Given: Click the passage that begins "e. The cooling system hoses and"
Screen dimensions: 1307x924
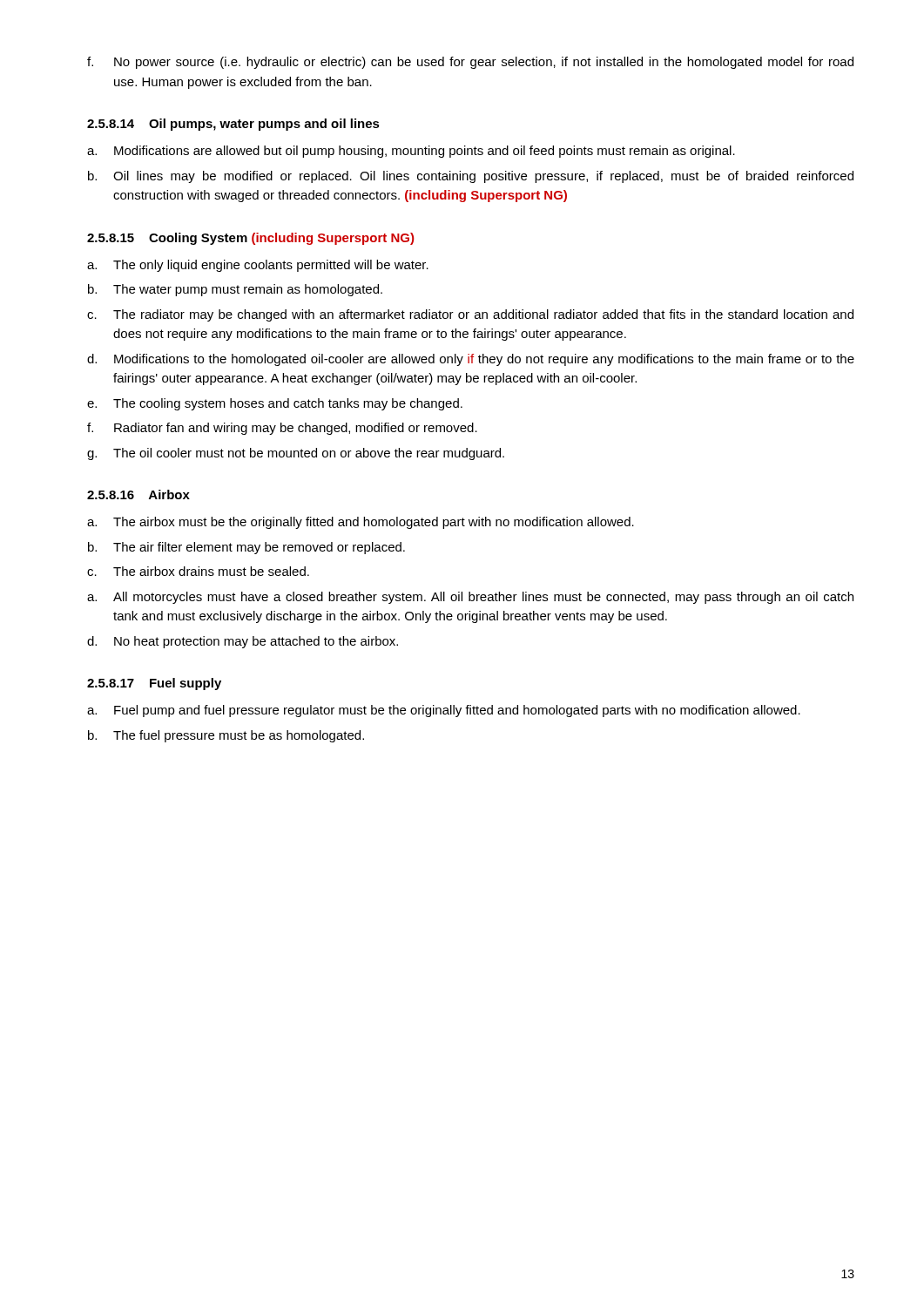Looking at the screenshot, I should point(471,403).
